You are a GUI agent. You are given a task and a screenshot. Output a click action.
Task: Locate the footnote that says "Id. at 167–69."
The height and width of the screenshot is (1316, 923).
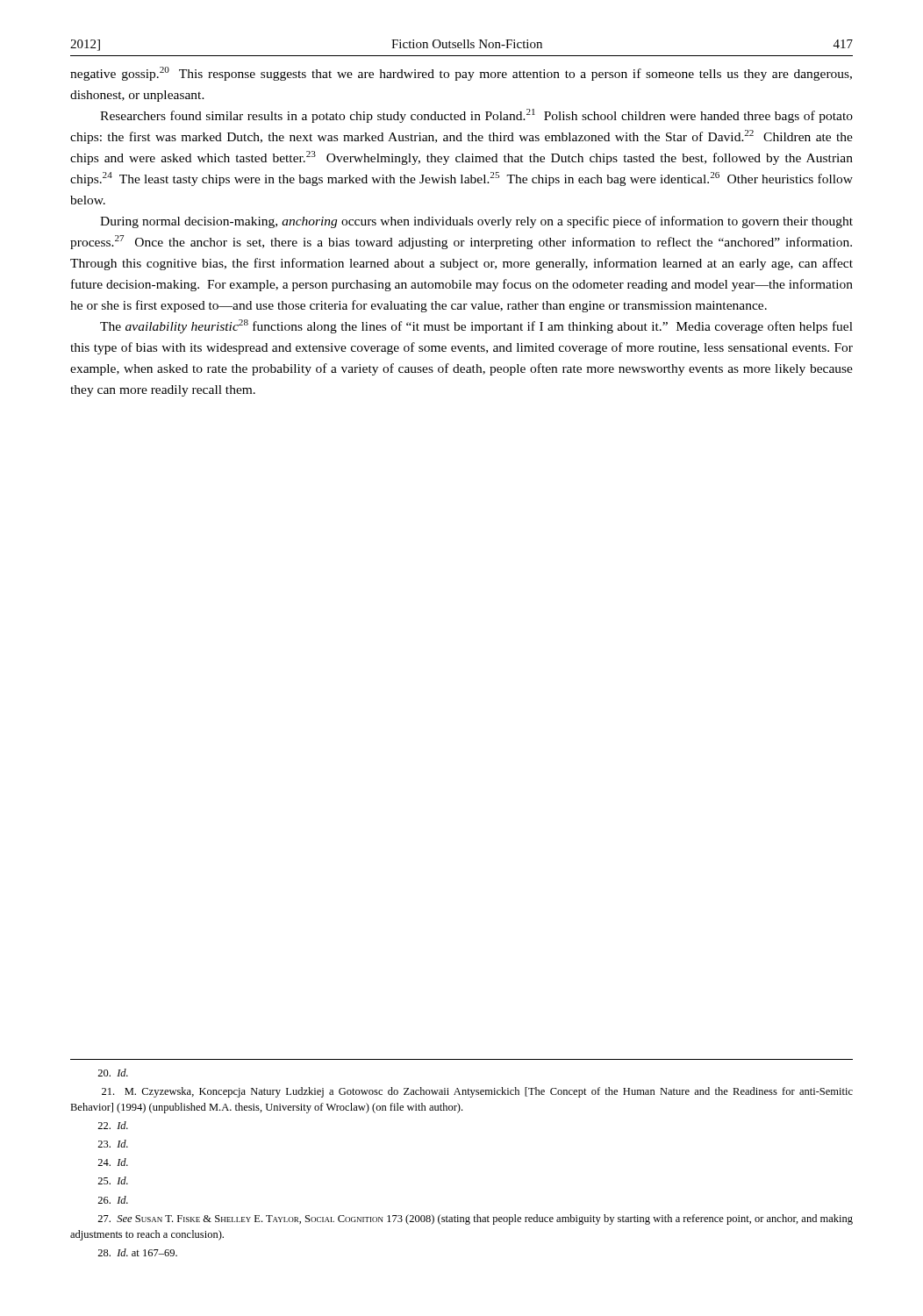[137, 1252]
